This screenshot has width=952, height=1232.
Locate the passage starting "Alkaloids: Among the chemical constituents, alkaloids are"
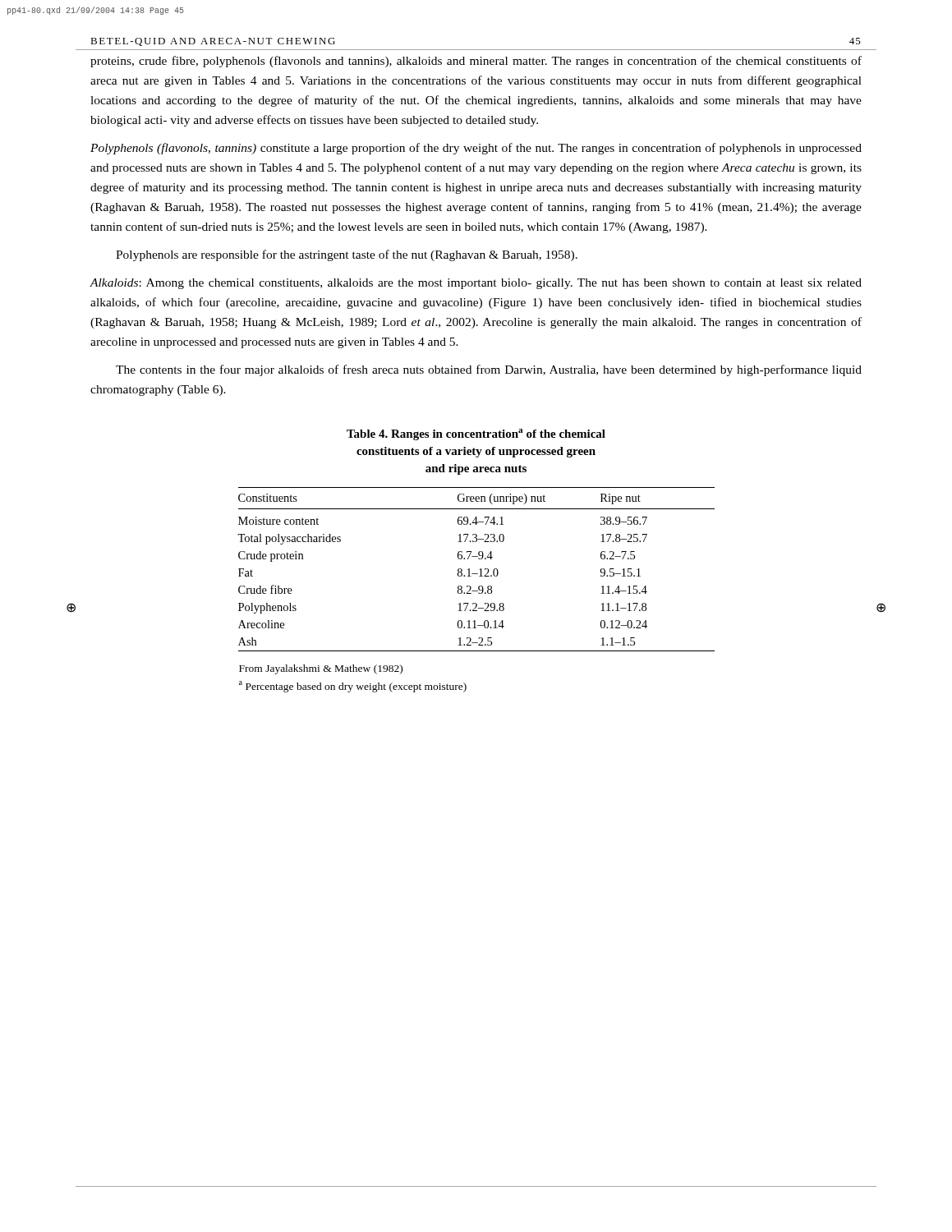[476, 312]
